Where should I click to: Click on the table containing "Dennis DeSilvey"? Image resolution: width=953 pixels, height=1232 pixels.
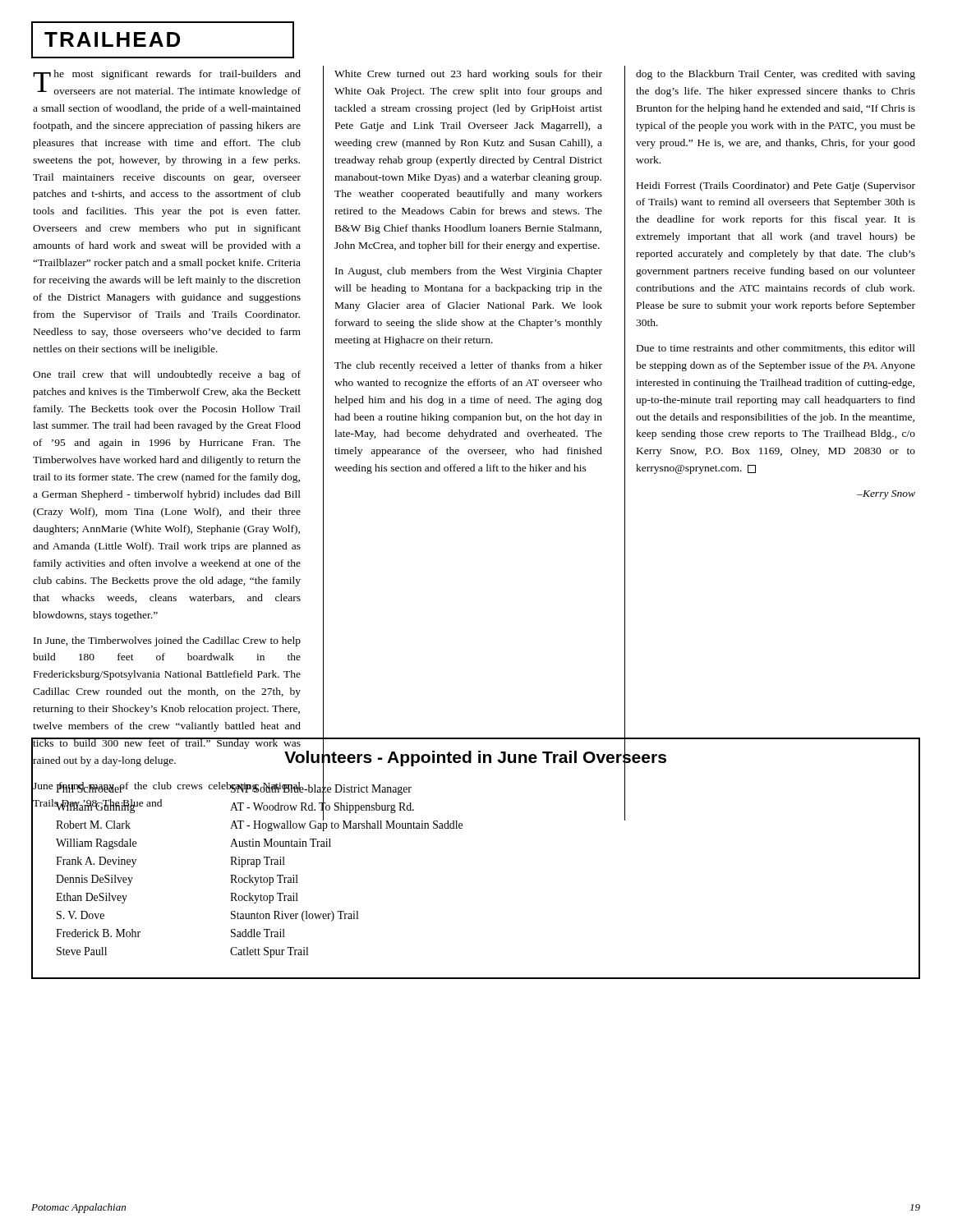pyautogui.click(x=476, y=871)
